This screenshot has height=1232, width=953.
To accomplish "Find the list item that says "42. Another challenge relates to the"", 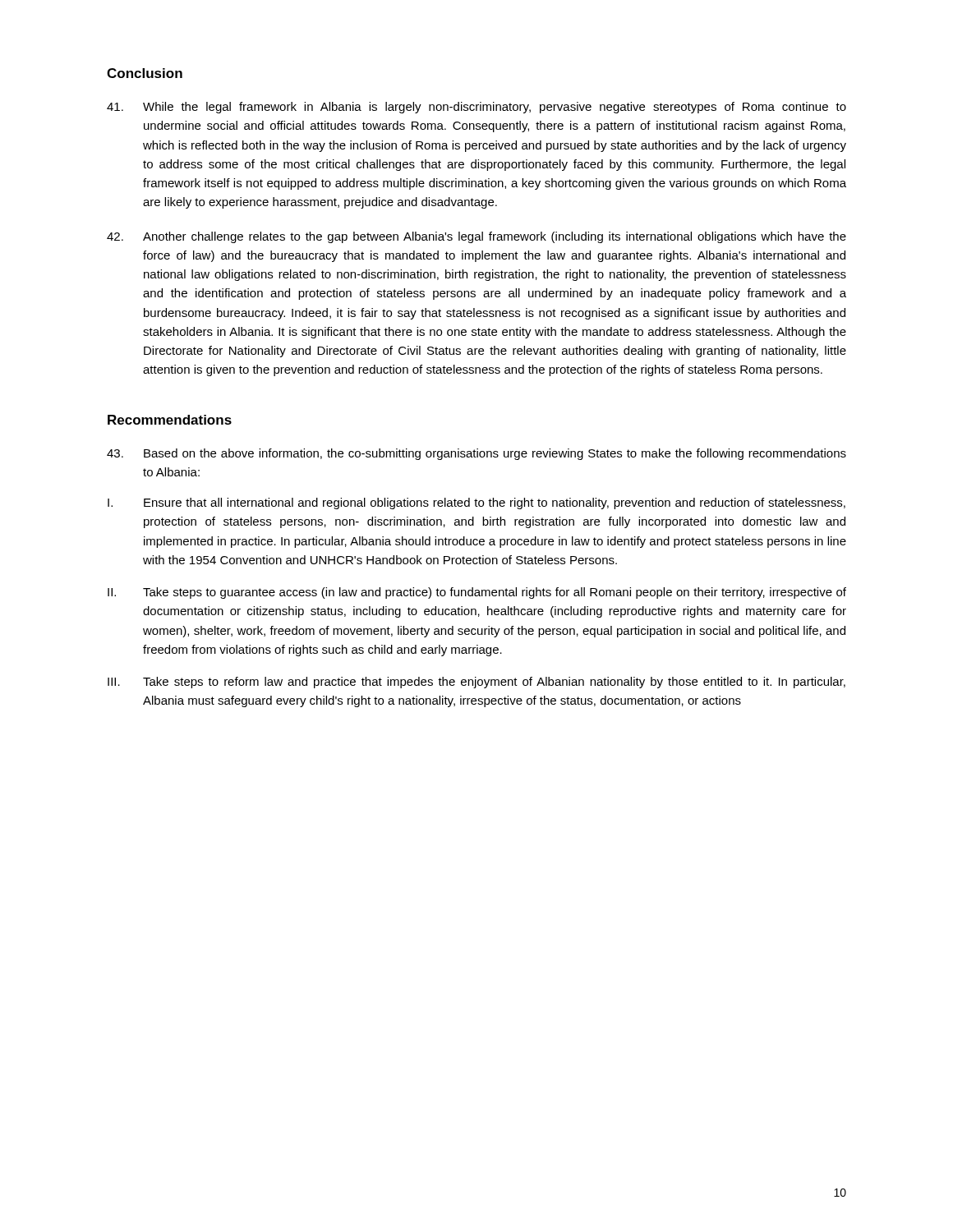I will 476,303.
